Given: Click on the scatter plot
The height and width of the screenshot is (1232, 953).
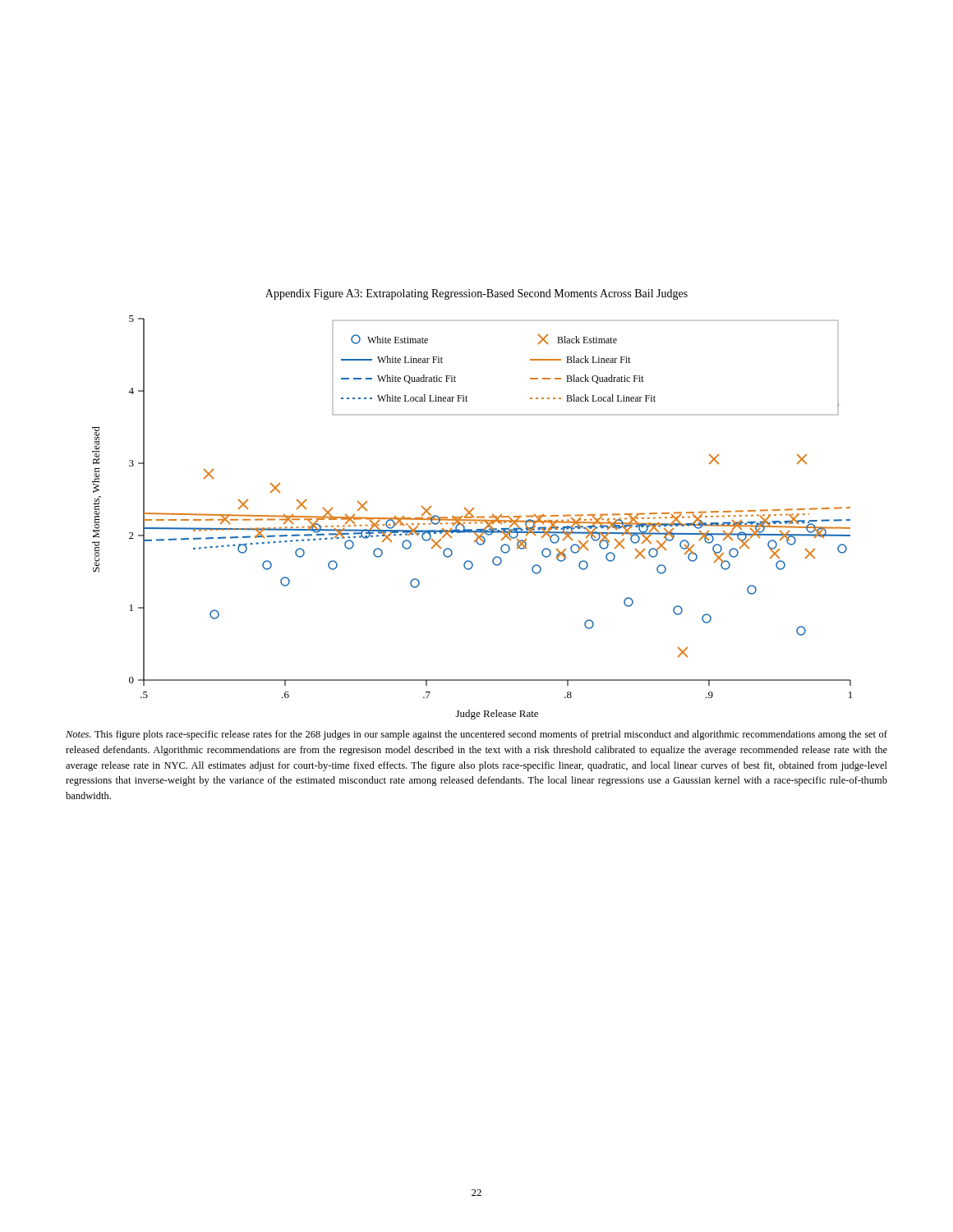Looking at the screenshot, I should pos(476,516).
